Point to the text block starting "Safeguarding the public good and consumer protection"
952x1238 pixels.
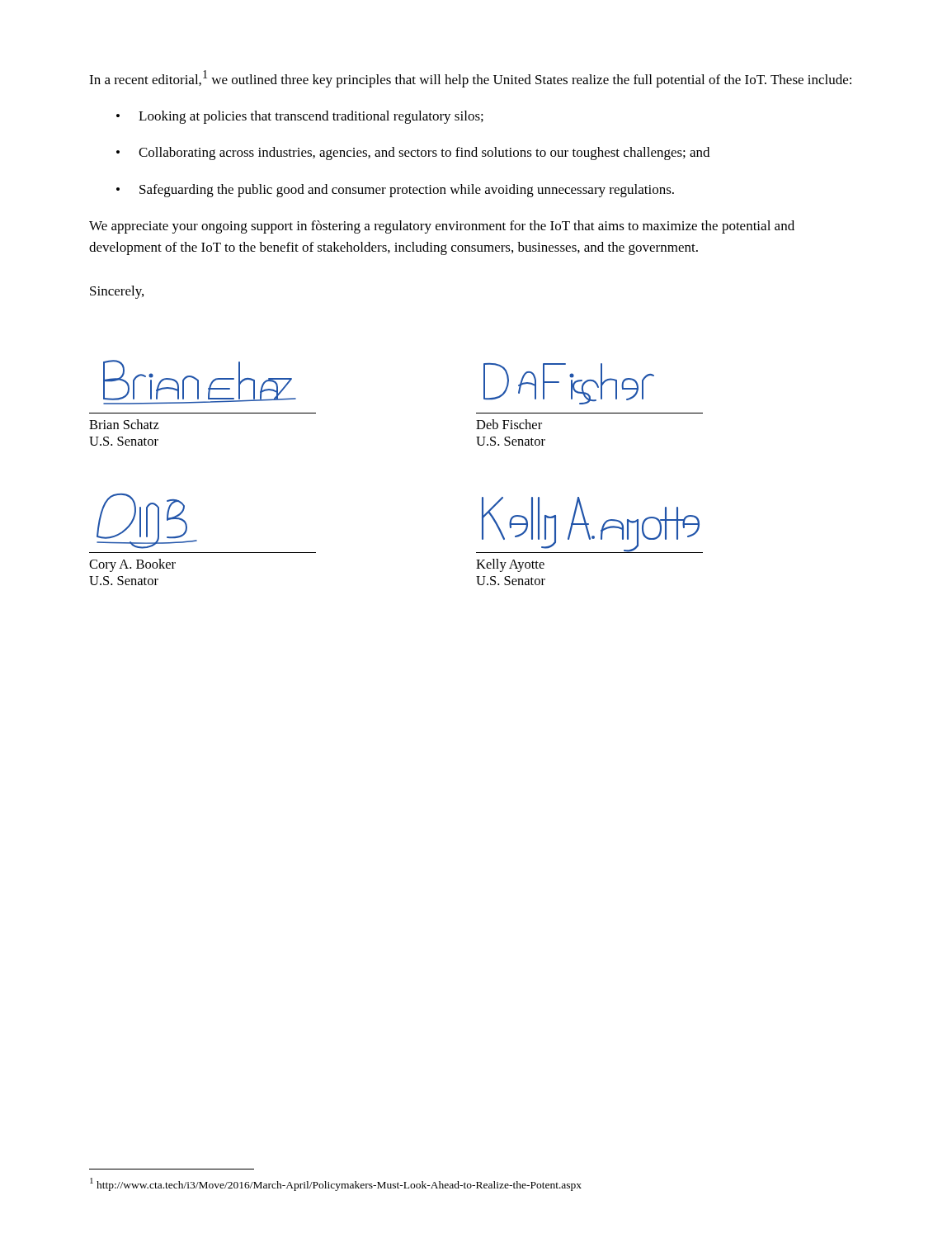pos(407,189)
